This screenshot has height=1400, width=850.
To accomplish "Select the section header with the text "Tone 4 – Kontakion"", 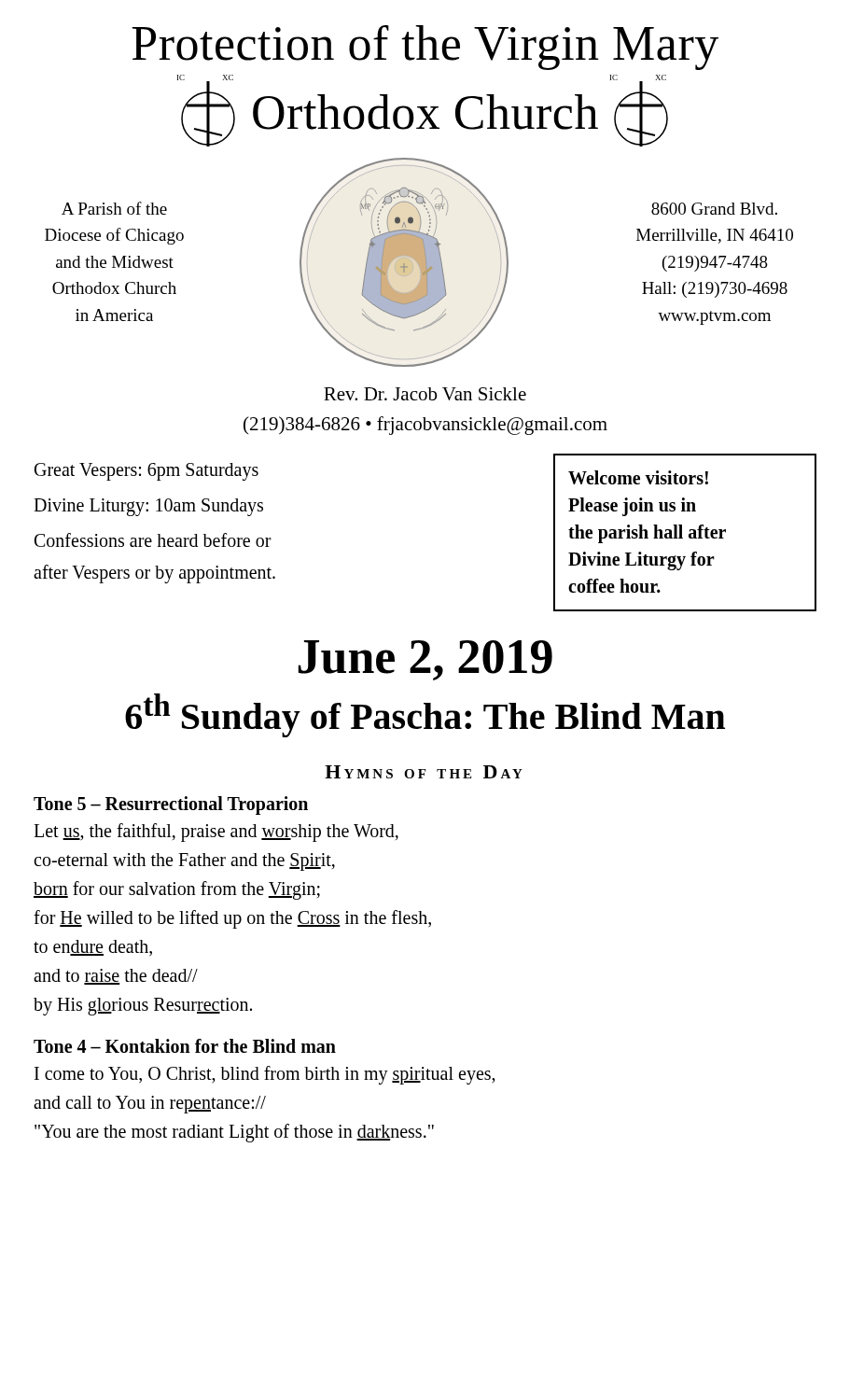I will coord(185,1046).
